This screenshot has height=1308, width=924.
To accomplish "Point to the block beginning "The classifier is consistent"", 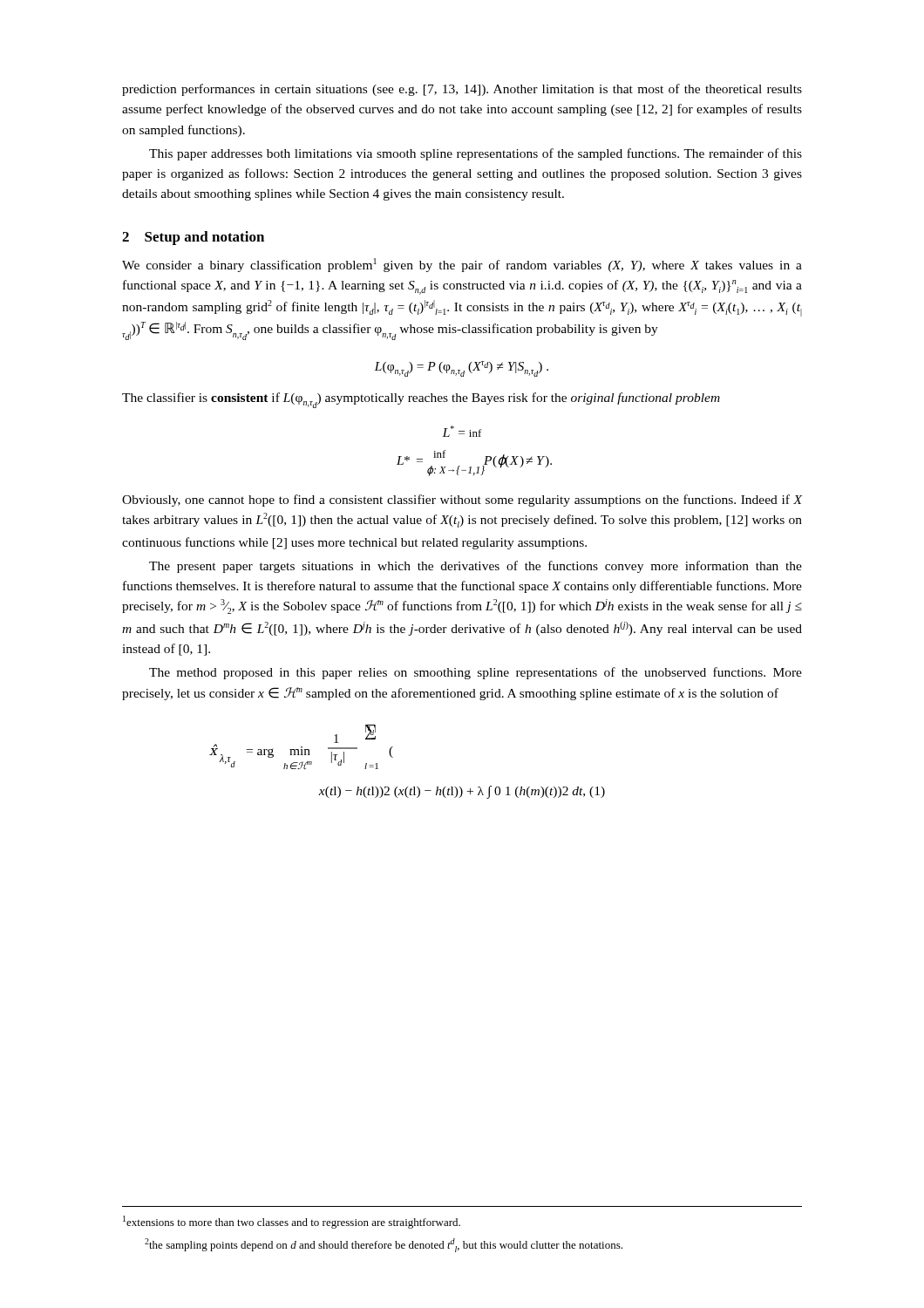I will [x=462, y=399].
